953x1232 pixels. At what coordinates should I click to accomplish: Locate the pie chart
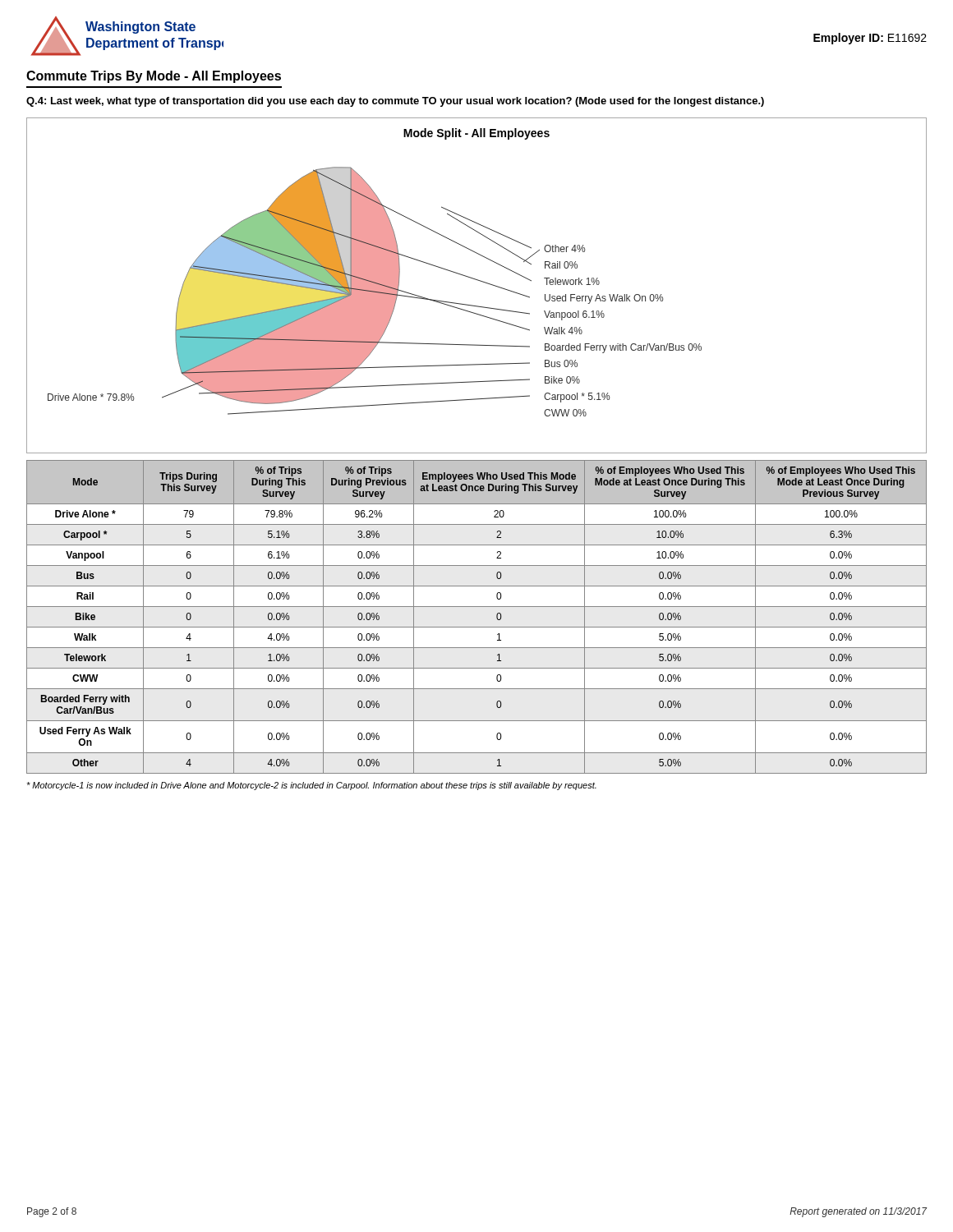(x=476, y=285)
